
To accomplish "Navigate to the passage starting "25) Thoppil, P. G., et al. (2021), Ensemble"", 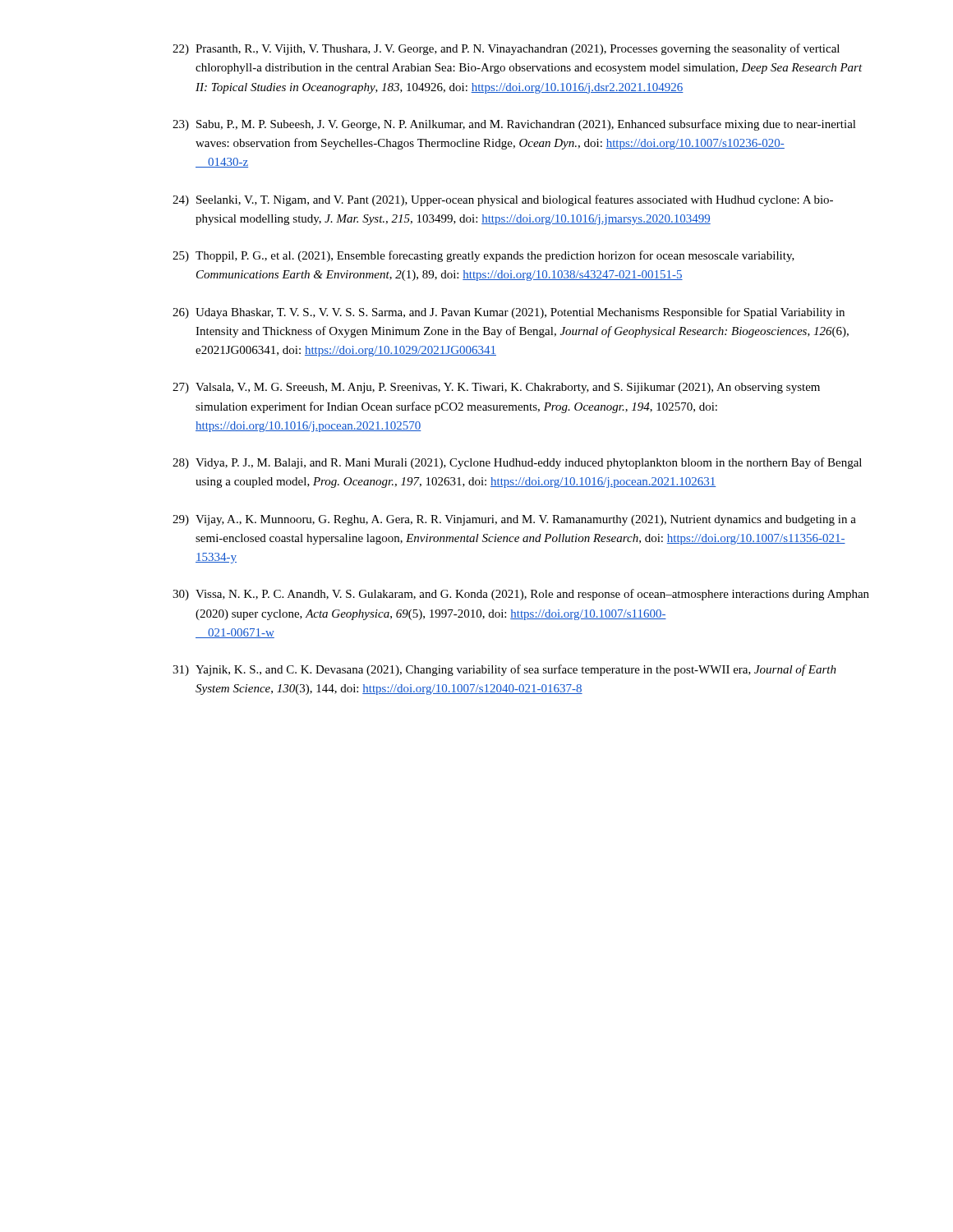I will [x=504, y=265].
